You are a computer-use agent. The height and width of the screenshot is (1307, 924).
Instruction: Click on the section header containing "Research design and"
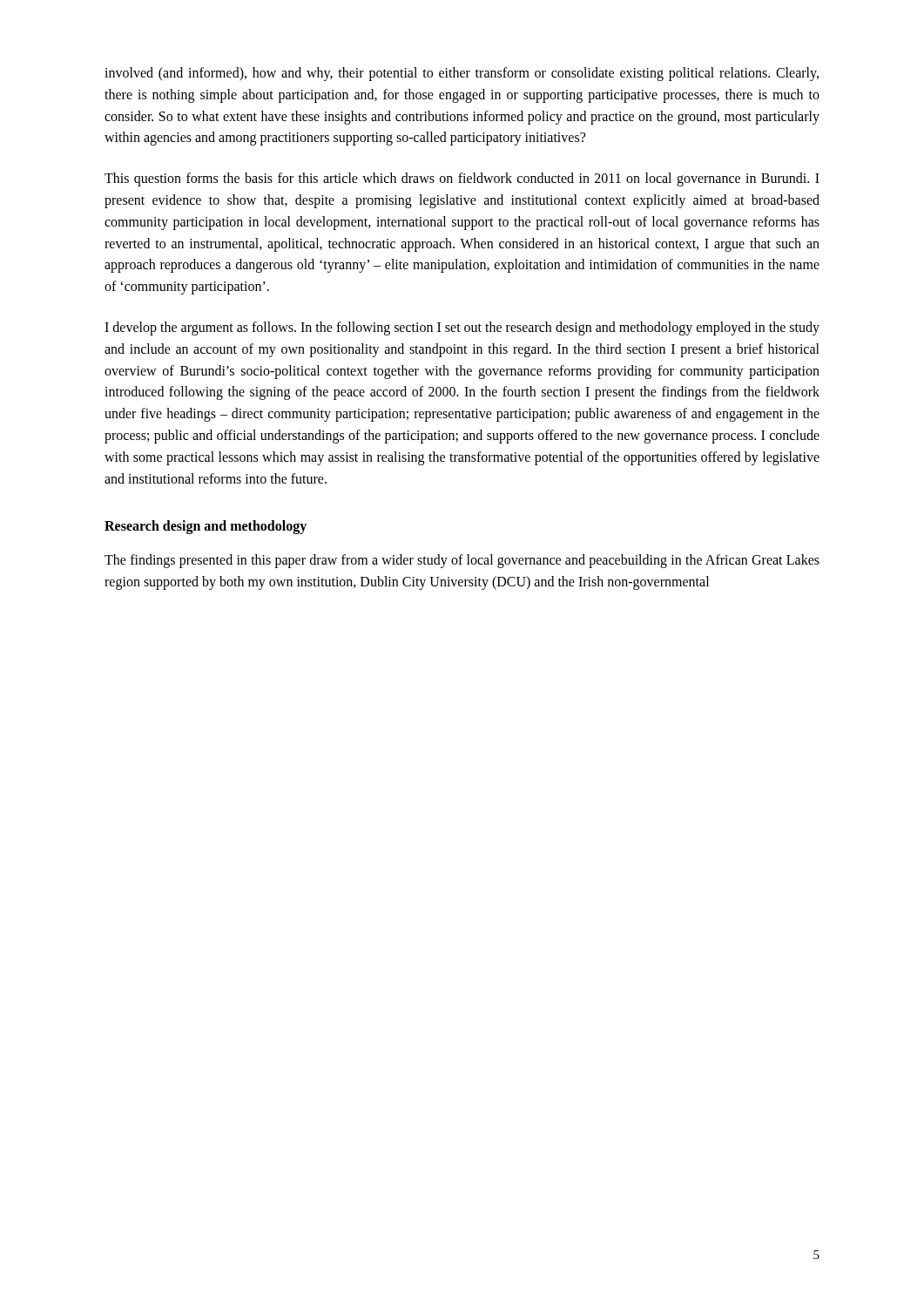point(206,526)
